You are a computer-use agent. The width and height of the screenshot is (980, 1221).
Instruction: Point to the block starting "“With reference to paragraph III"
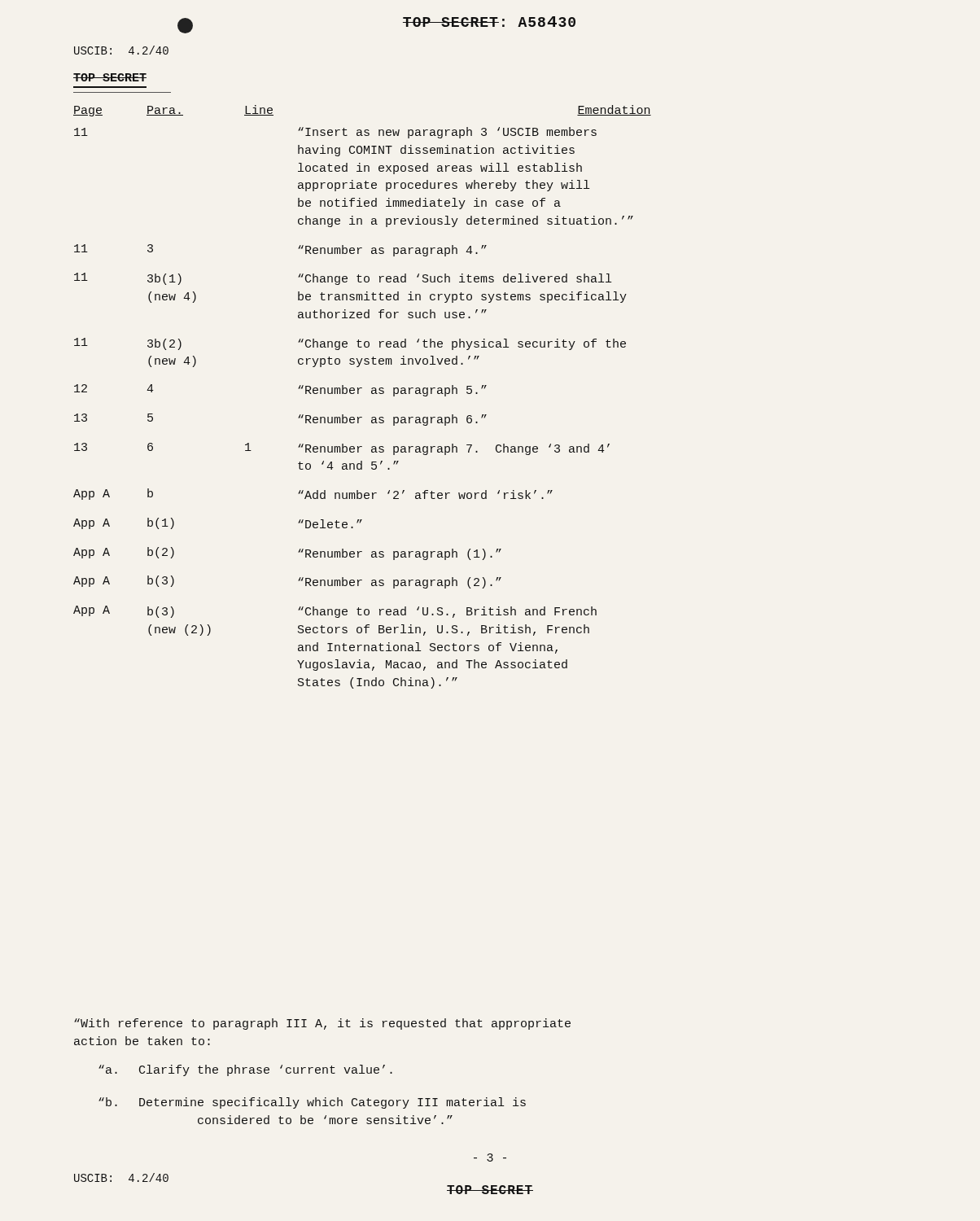322,1033
